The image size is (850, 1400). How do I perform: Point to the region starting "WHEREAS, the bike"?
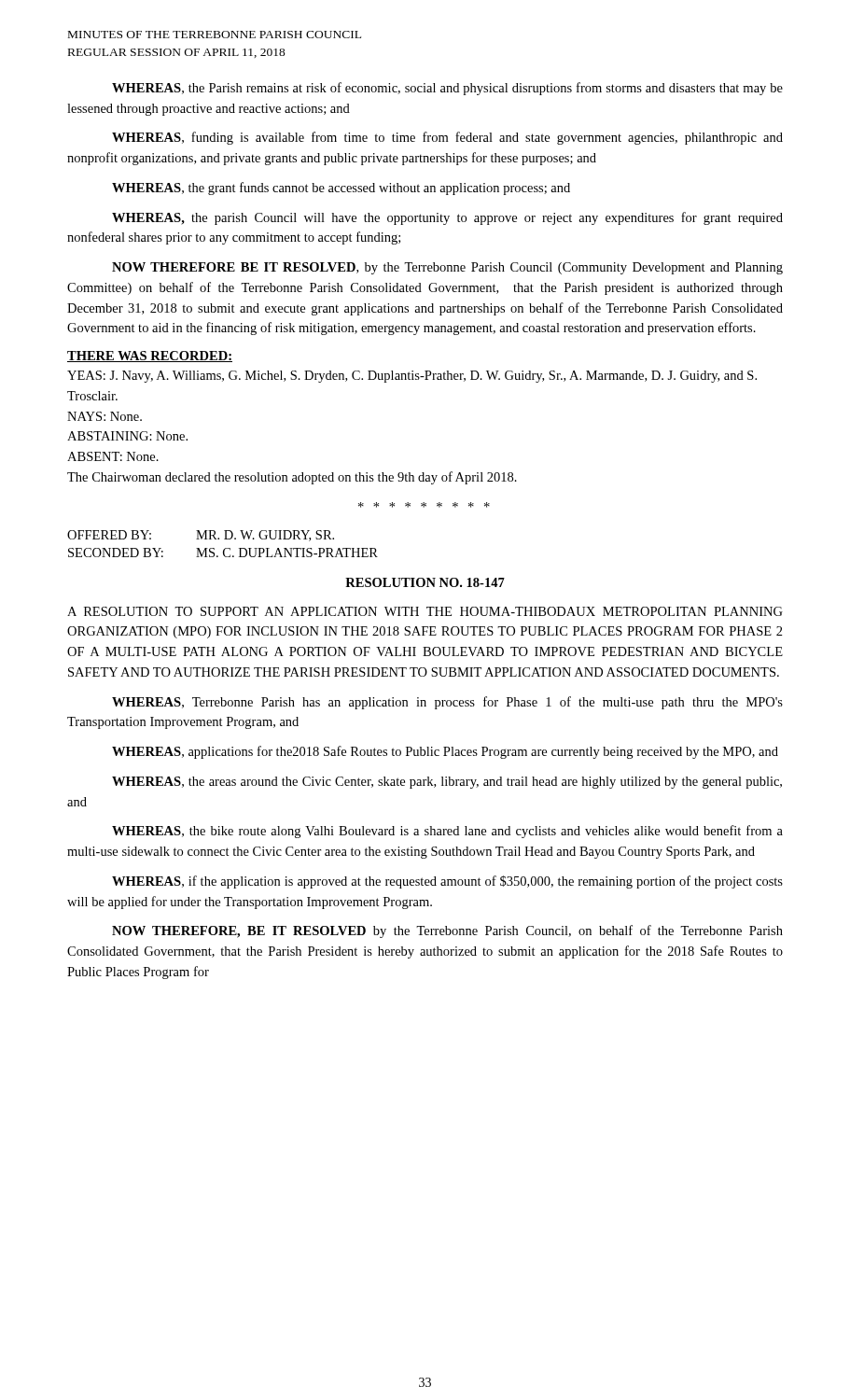click(x=425, y=842)
